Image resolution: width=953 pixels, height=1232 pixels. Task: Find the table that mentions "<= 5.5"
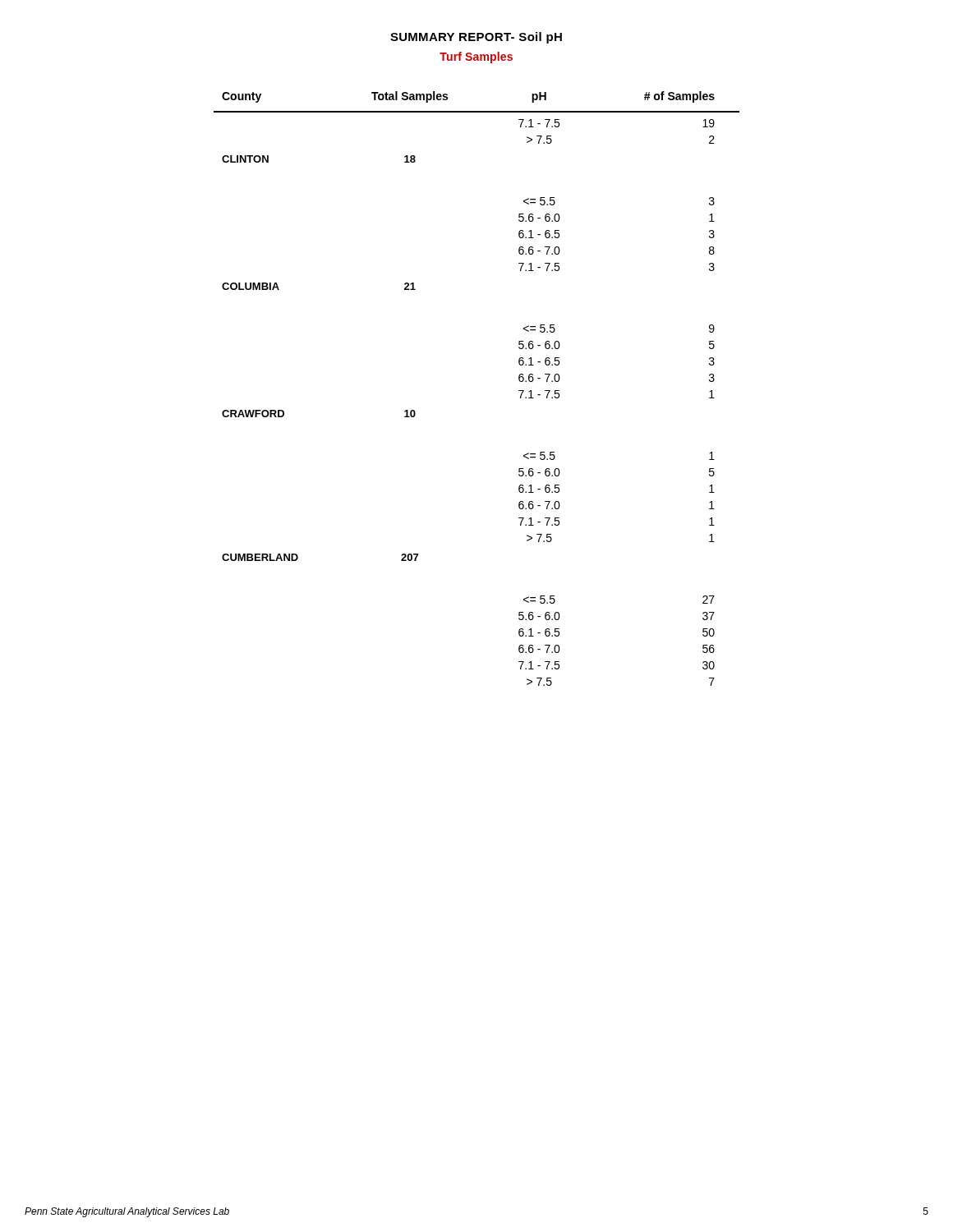(476, 388)
